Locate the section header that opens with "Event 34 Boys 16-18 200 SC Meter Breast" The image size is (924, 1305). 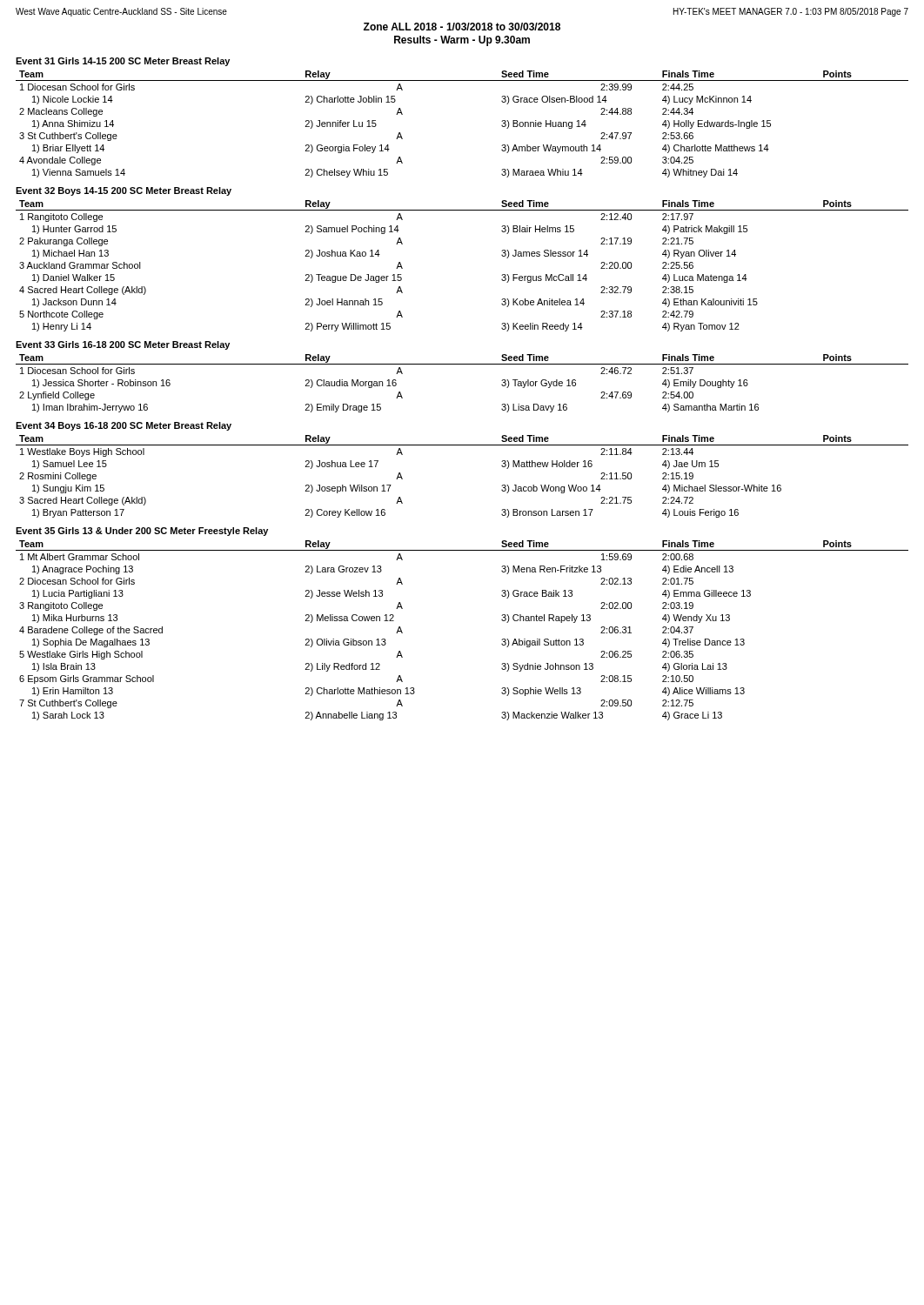(x=124, y=425)
